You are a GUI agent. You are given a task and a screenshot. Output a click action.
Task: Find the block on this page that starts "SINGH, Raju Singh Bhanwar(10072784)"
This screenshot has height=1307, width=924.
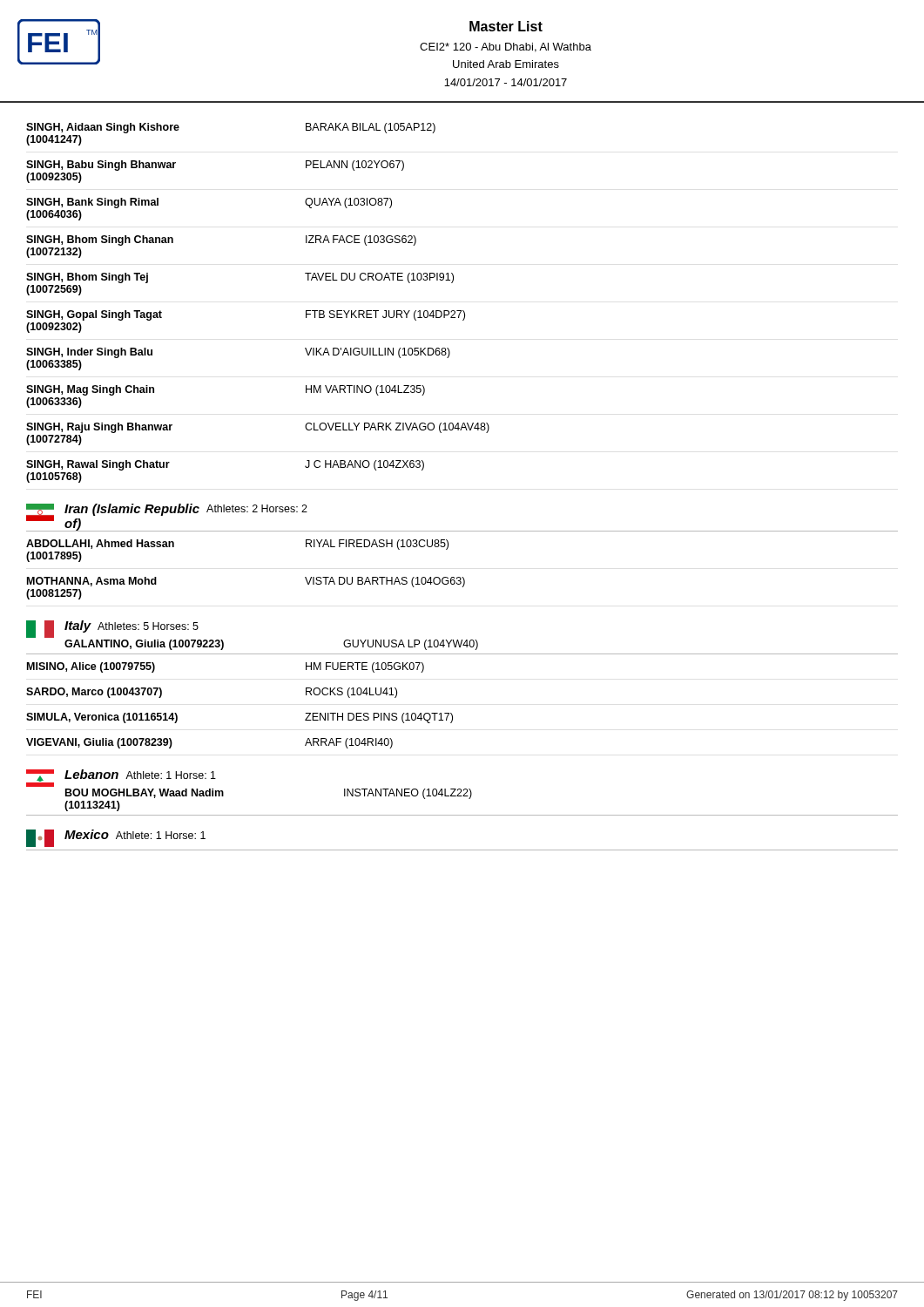[x=97, y=427]
